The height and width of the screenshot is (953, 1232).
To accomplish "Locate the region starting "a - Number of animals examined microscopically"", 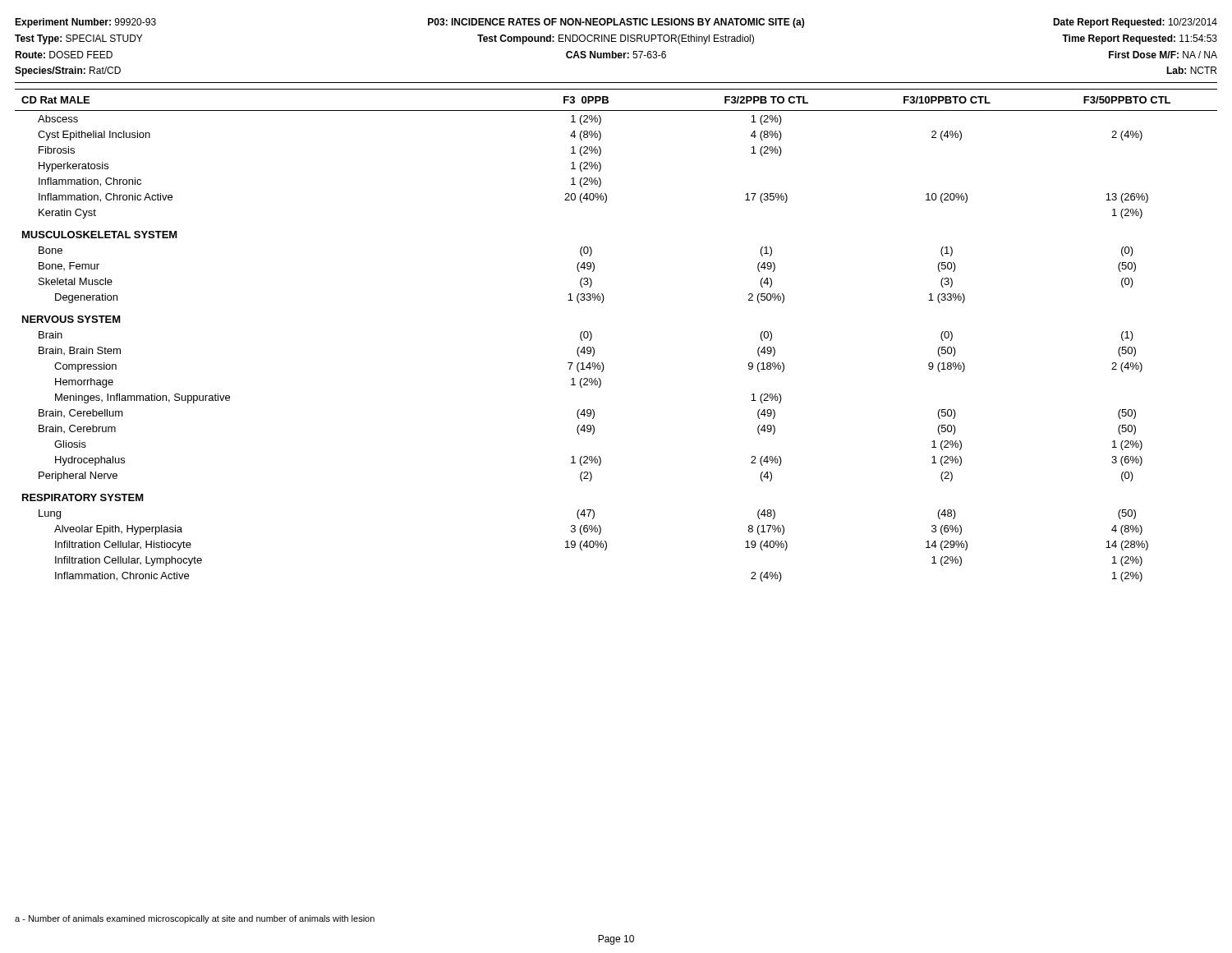I will (x=195, y=919).
